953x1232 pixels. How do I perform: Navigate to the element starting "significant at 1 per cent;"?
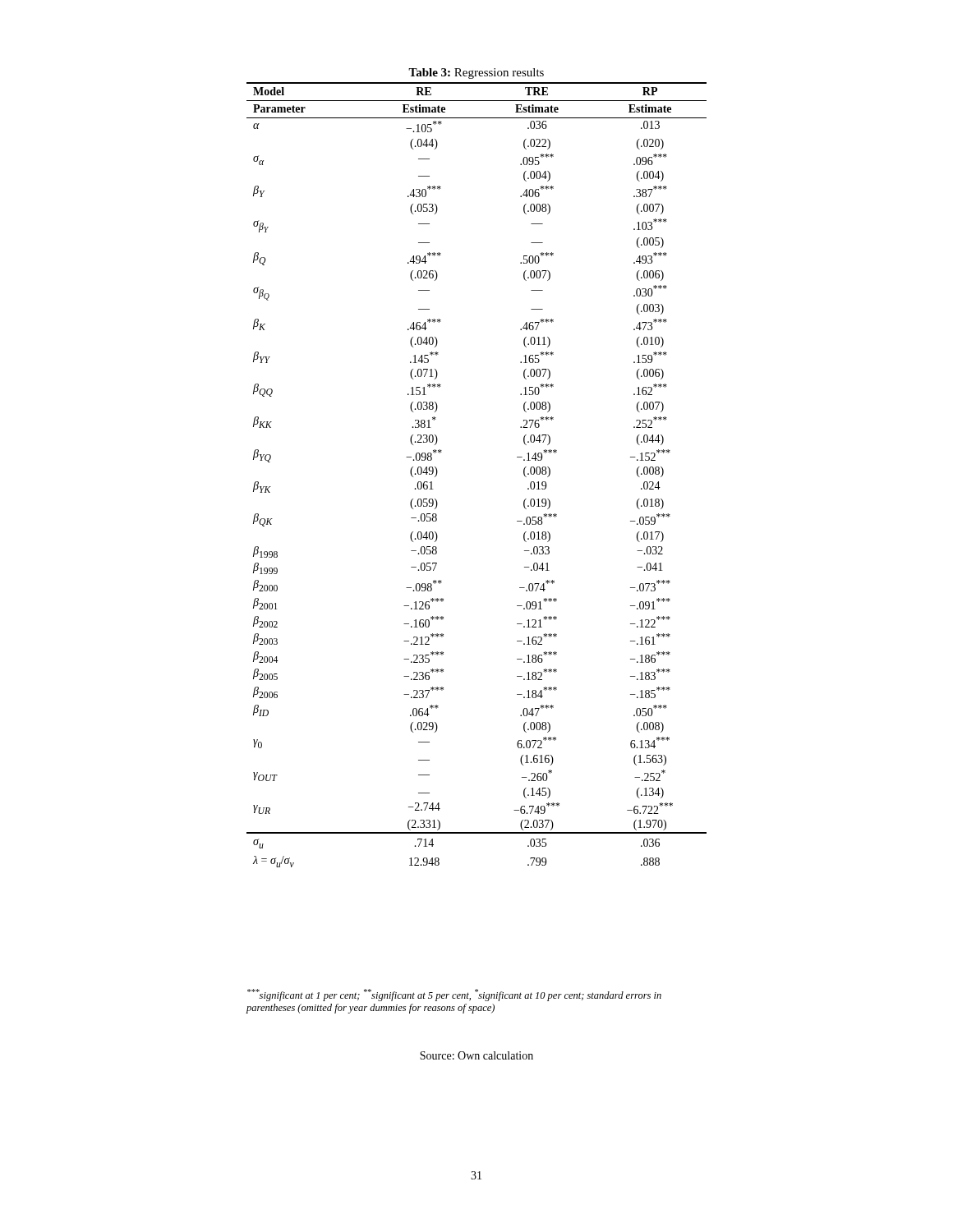click(x=454, y=1000)
